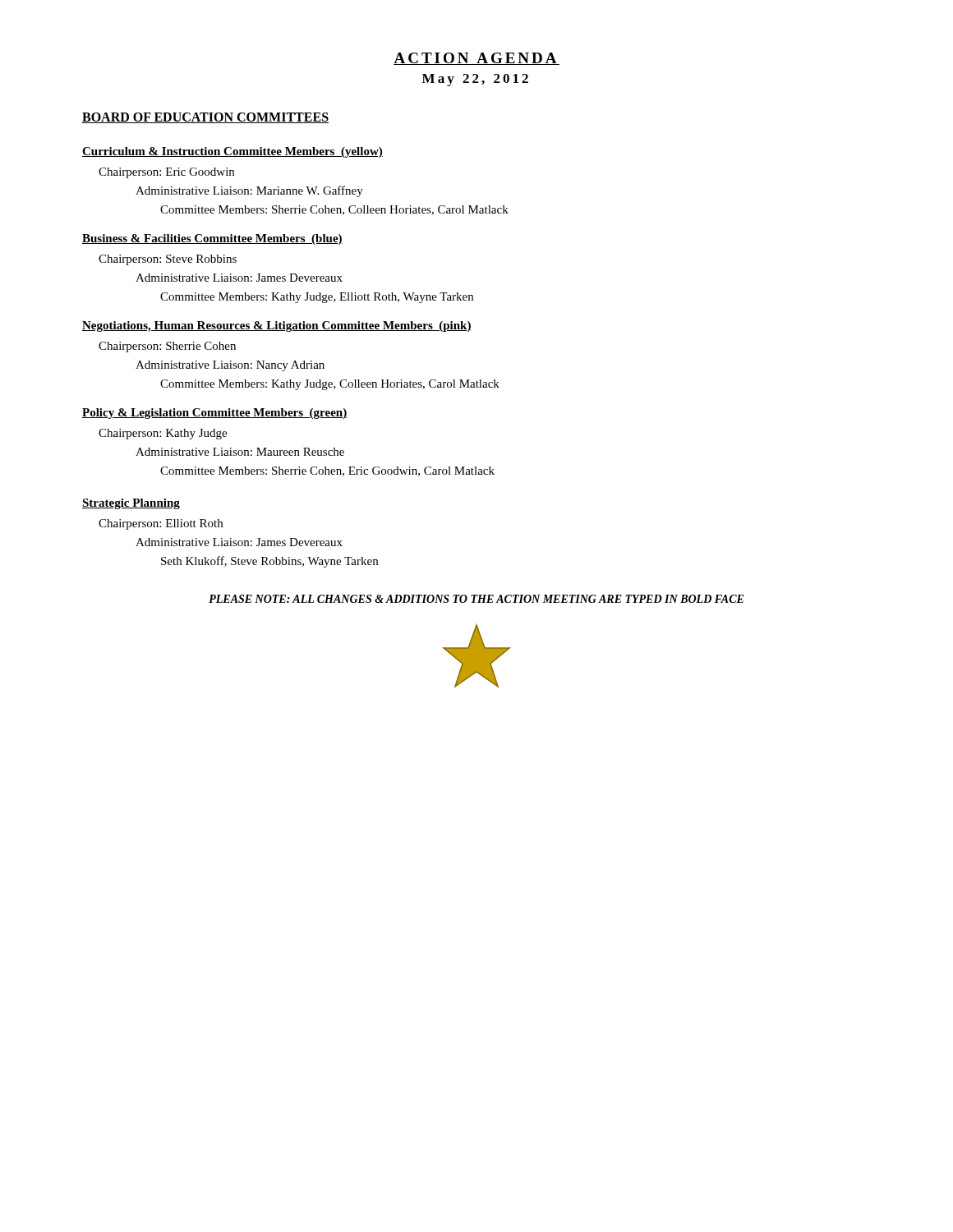Find the text block that says "Committee Members: Sherrie Cohen, Eric"

[327, 471]
